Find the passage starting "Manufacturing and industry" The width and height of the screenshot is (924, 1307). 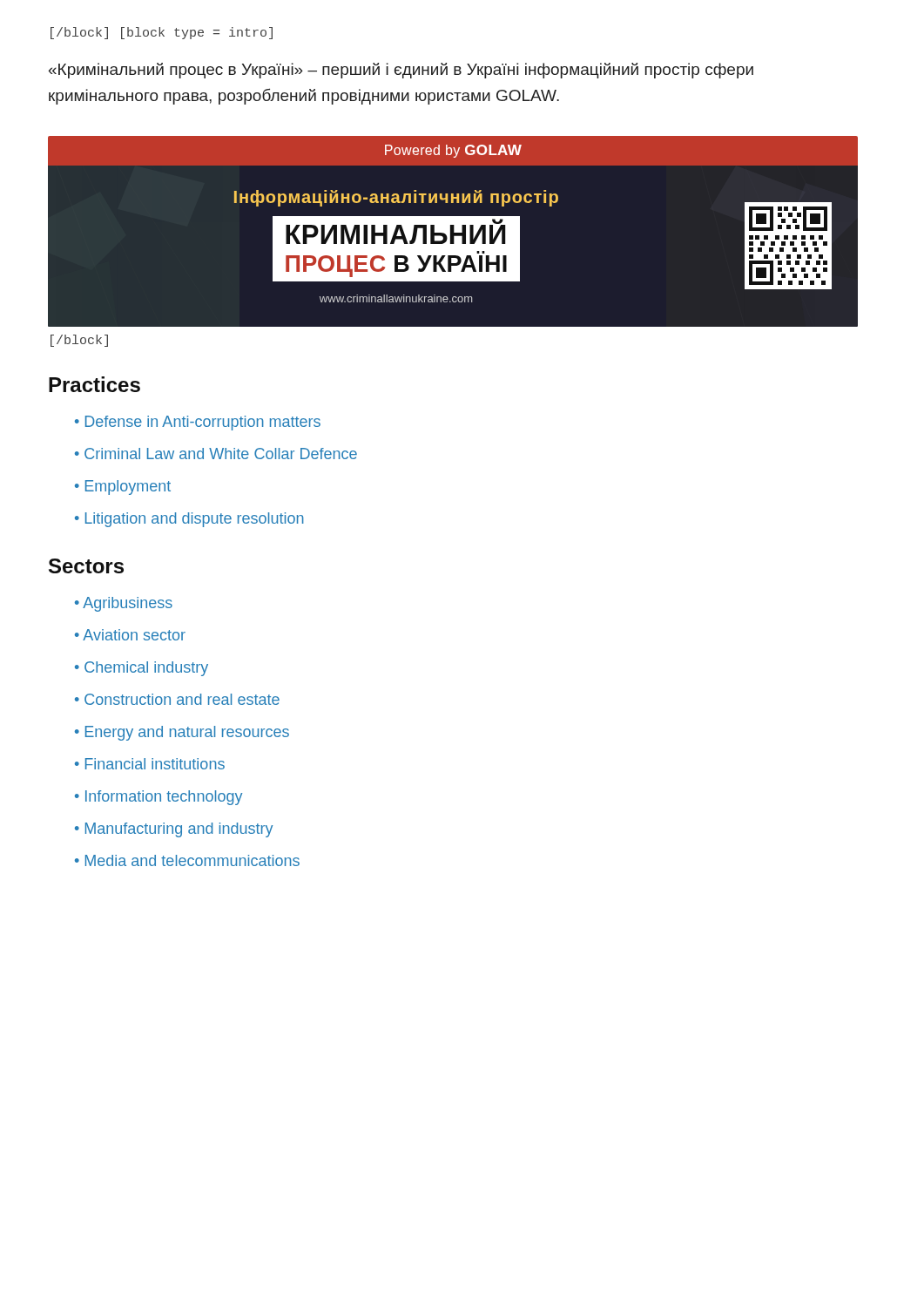tap(178, 828)
